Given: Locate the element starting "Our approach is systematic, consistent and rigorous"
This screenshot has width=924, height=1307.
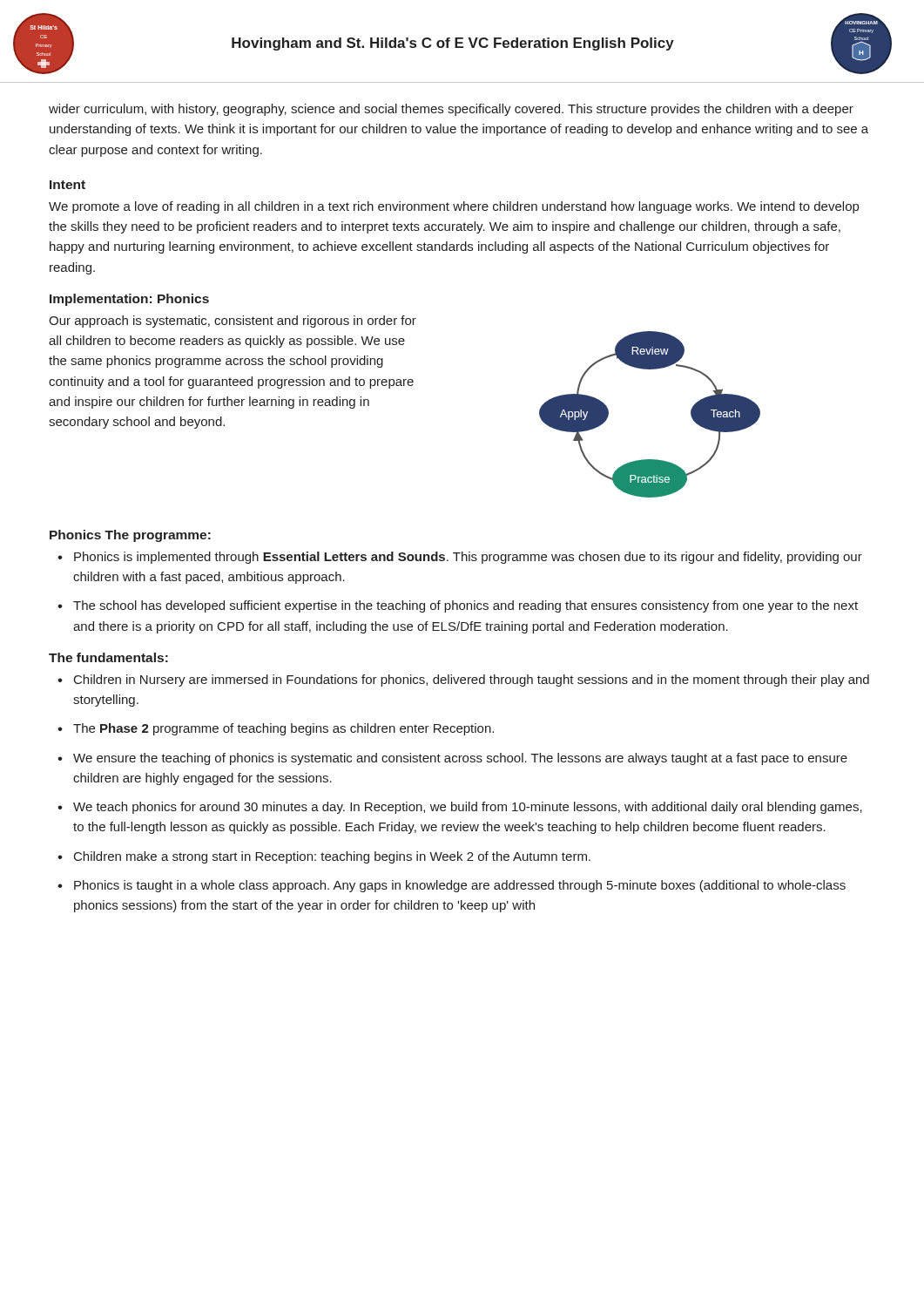Looking at the screenshot, I should (236, 371).
